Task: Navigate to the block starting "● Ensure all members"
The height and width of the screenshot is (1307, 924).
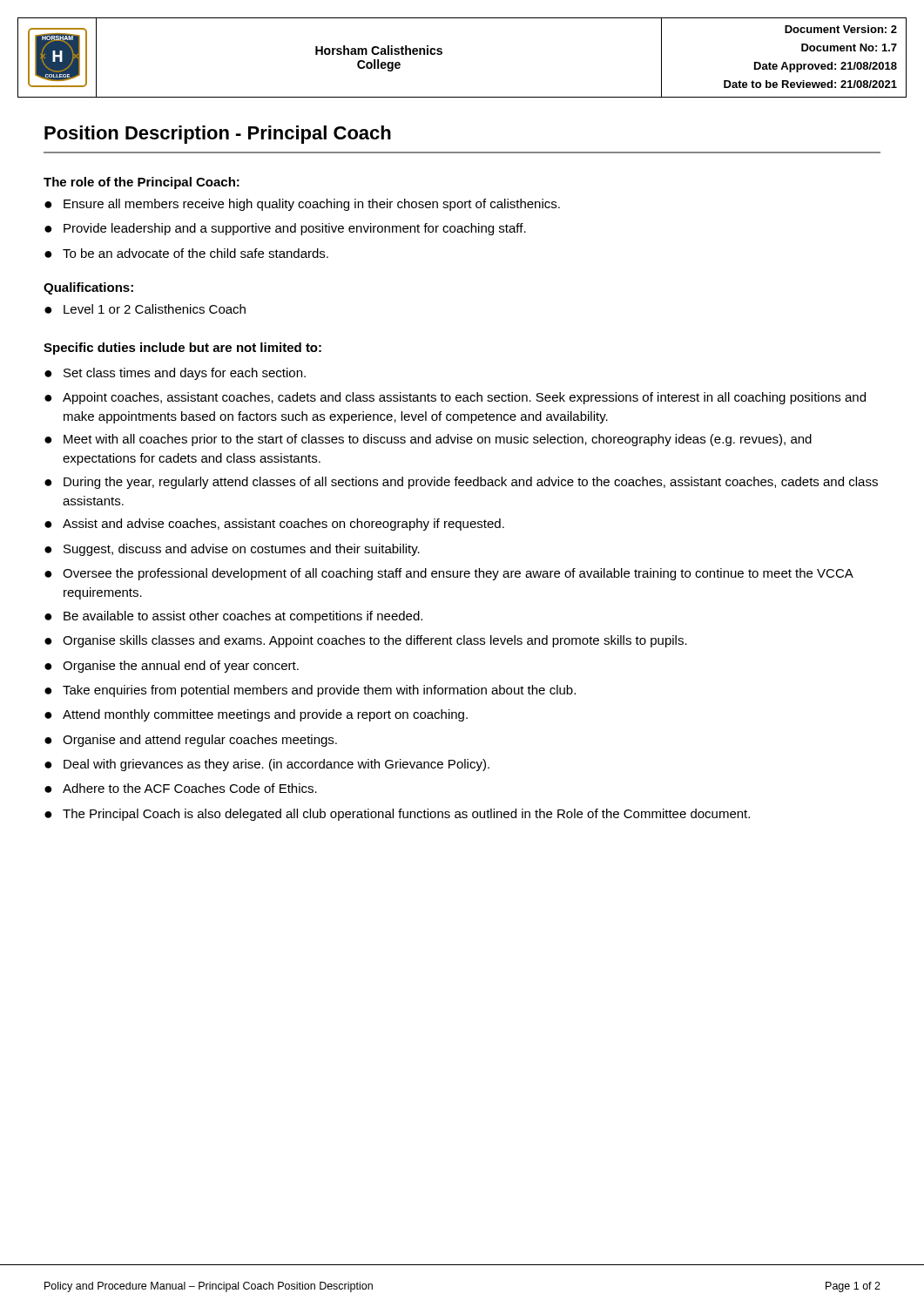Action: [x=462, y=205]
